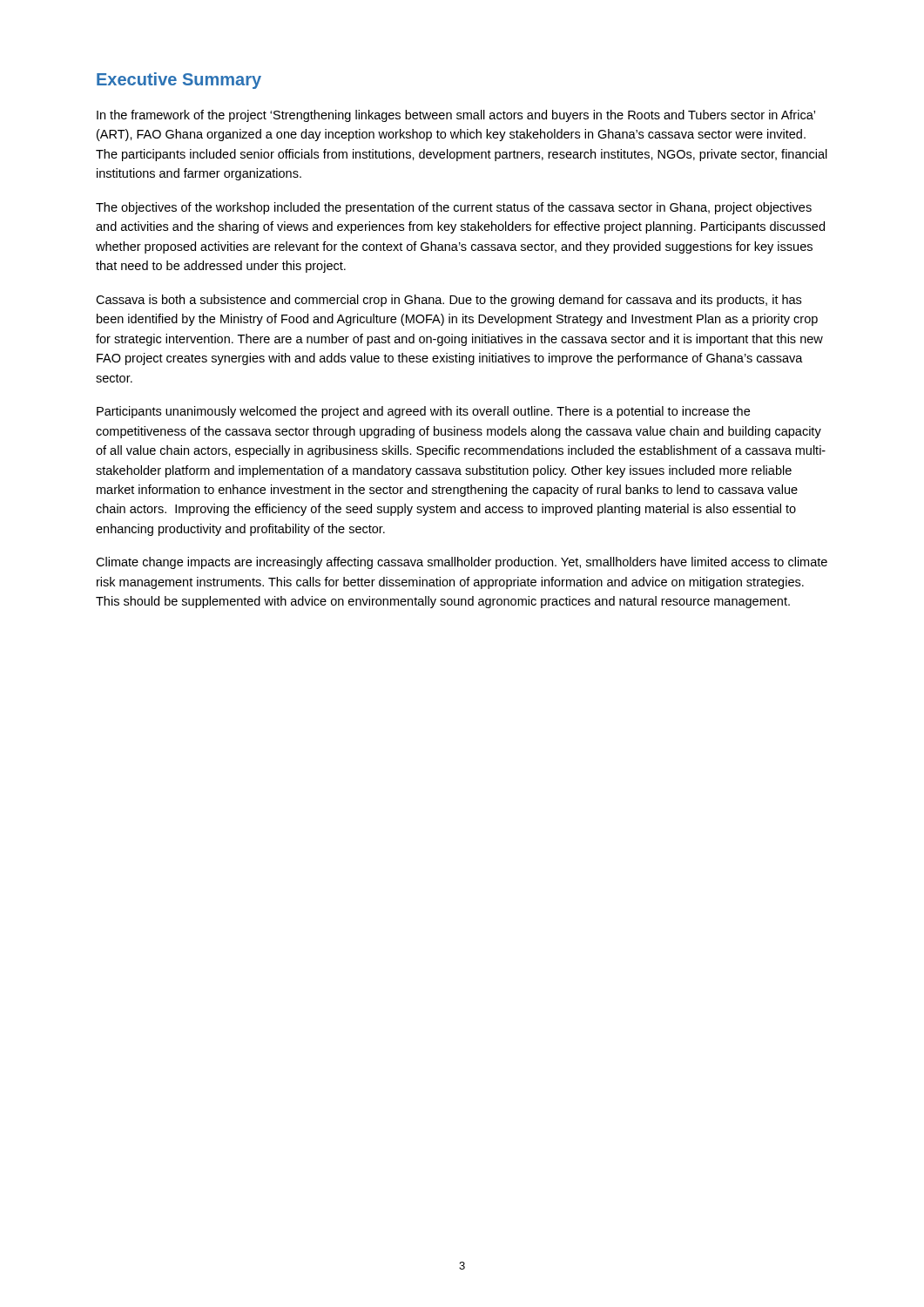
Task: Navigate to the block starting "Executive Summary"
Action: [x=179, y=79]
